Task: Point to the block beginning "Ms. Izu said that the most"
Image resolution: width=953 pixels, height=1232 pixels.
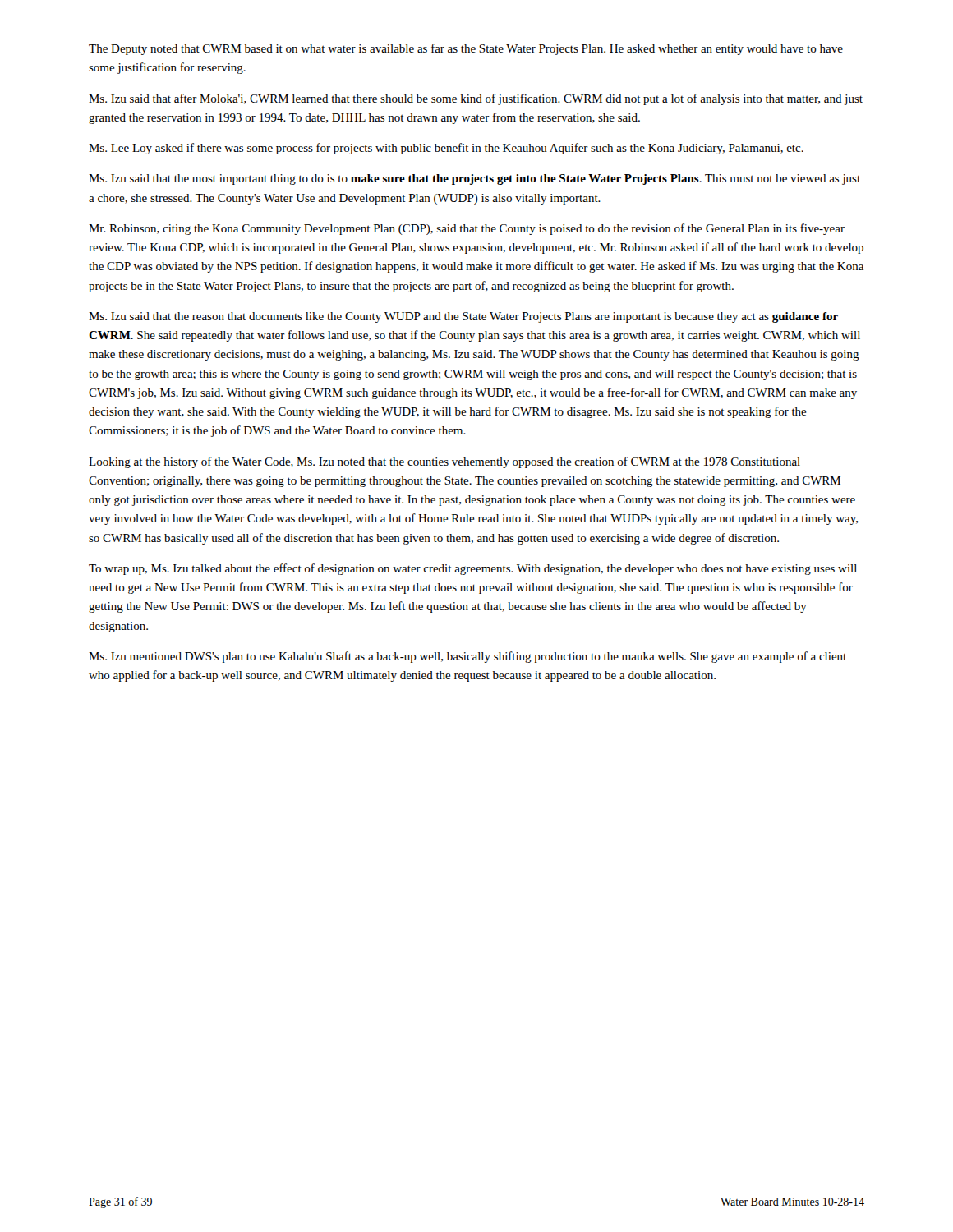Action: (x=474, y=188)
